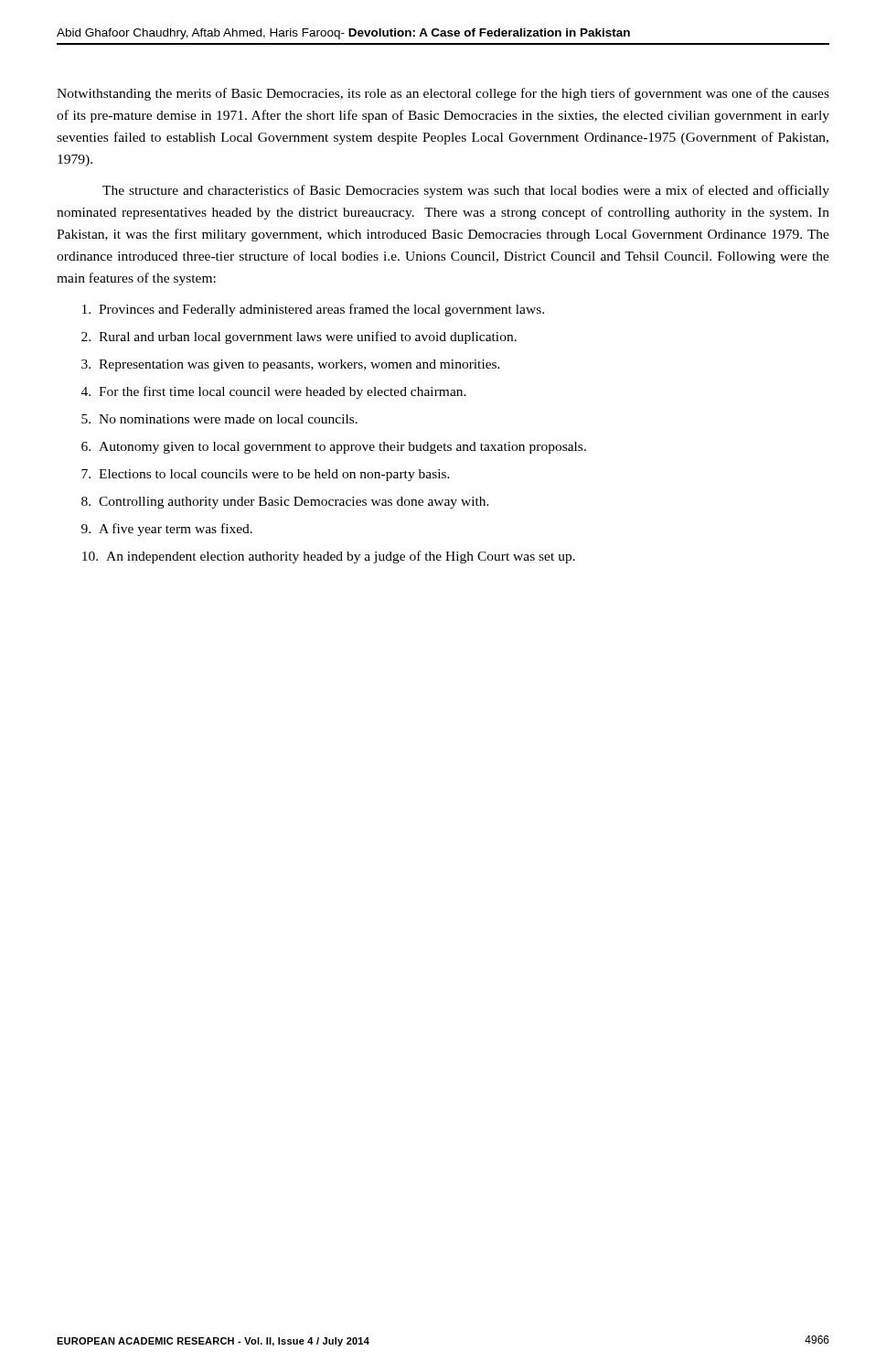Find the block on this page that starts "2. Rural and urban local government"
The width and height of the screenshot is (886, 1372).
tap(443, 337)
